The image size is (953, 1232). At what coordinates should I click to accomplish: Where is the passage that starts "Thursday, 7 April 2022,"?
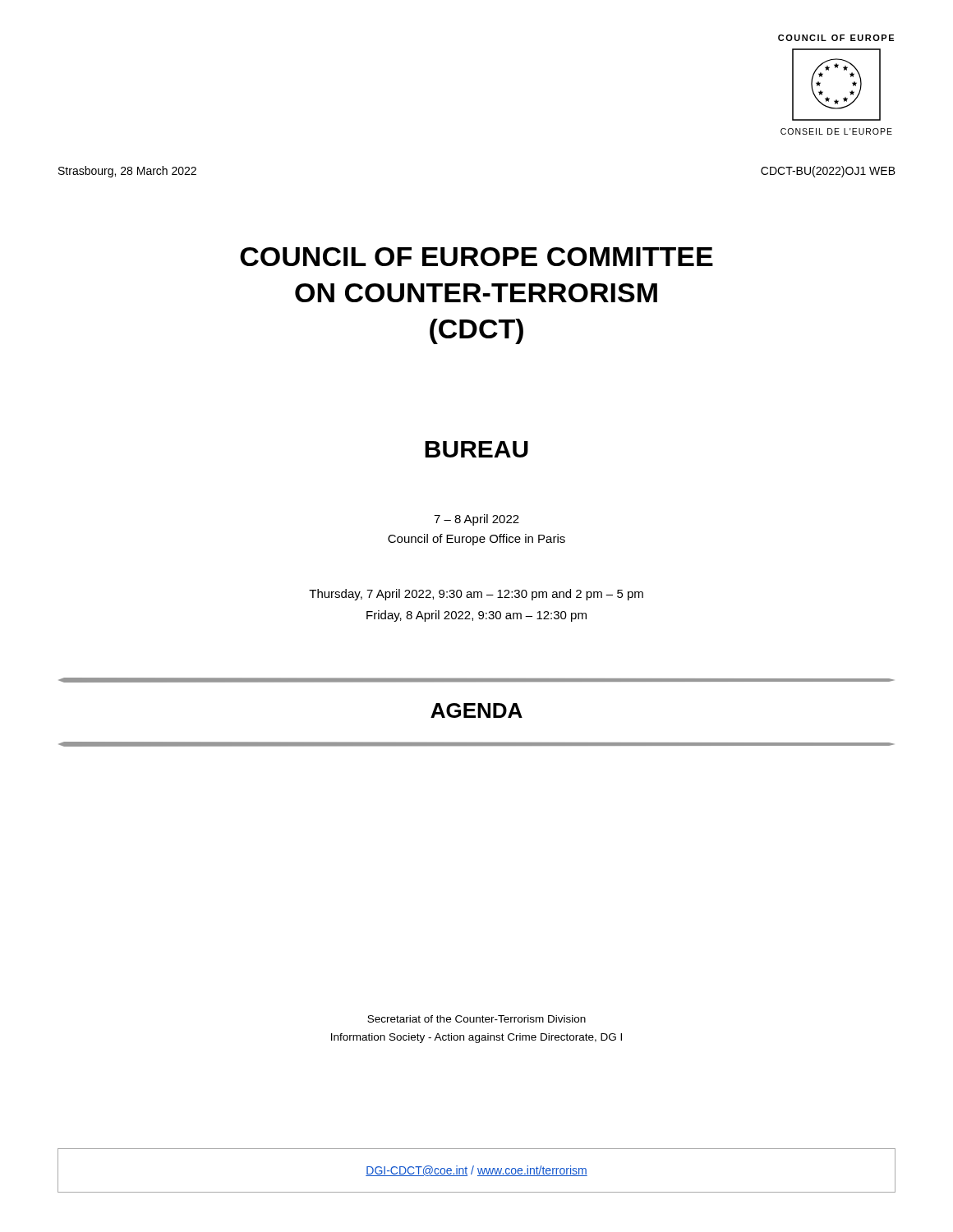coord(476,604)
